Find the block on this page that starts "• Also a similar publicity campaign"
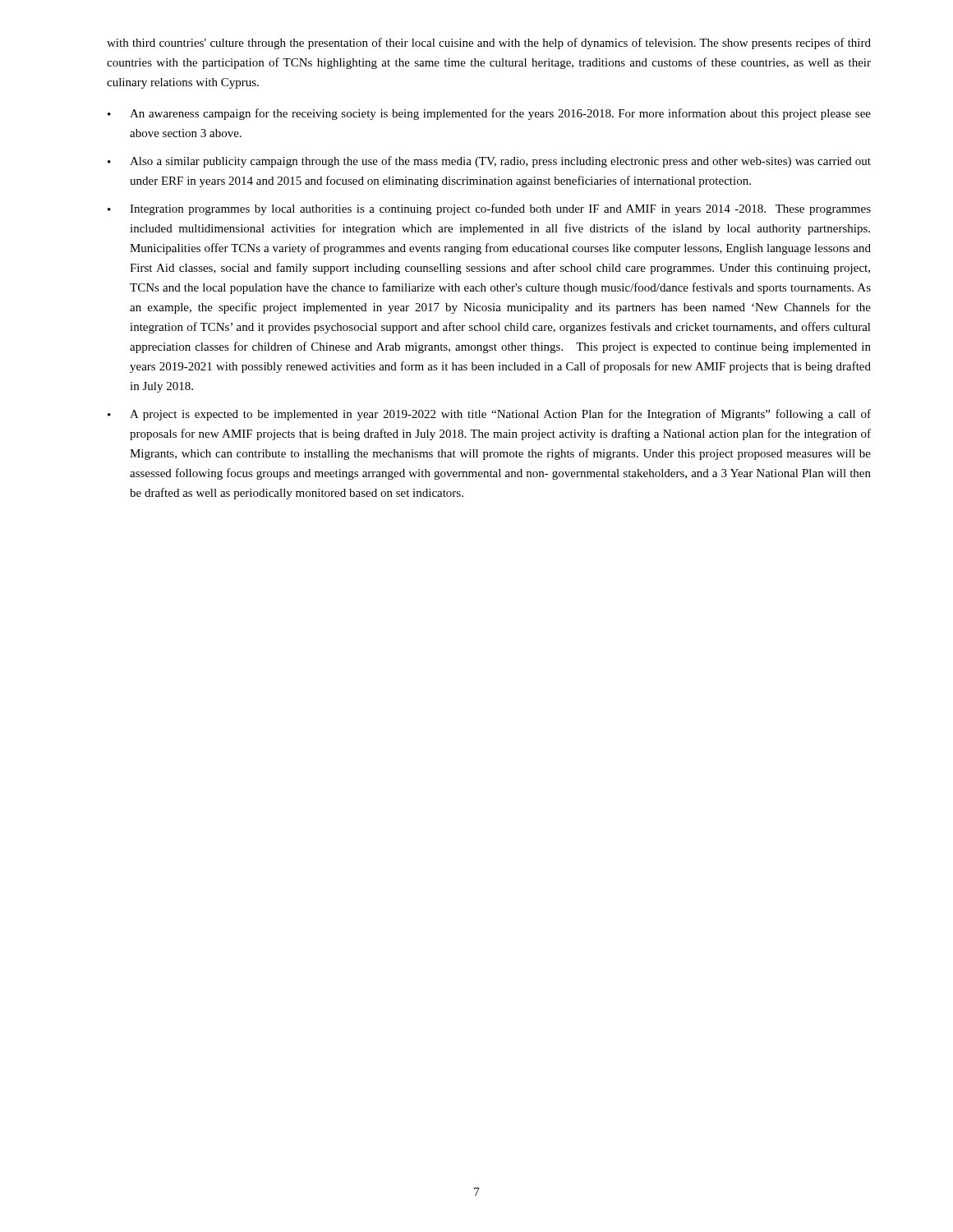The image size is (953, 1232). click(489, 171)
